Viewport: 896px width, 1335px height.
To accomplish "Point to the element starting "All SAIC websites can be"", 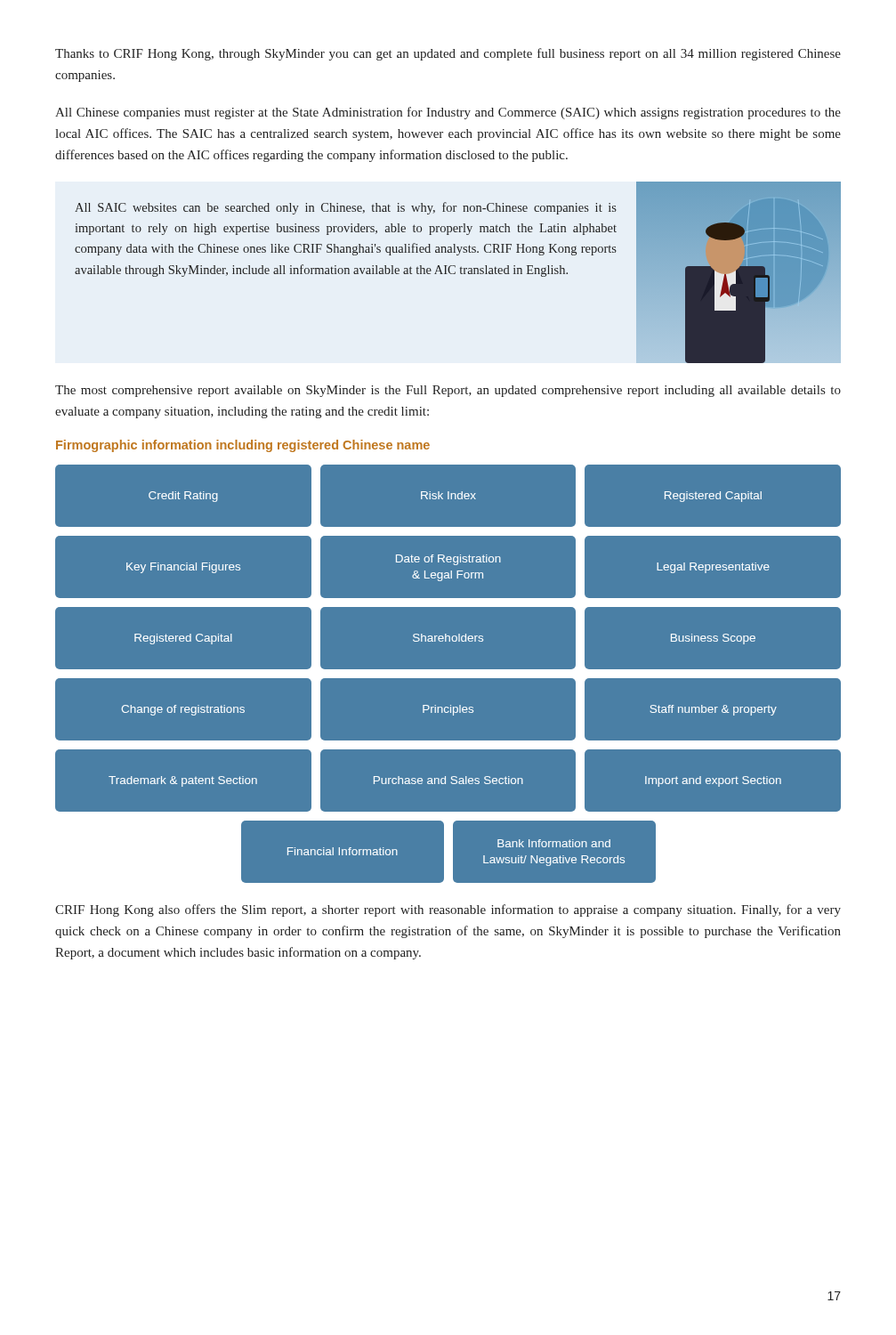I will [x=346, y=238].
